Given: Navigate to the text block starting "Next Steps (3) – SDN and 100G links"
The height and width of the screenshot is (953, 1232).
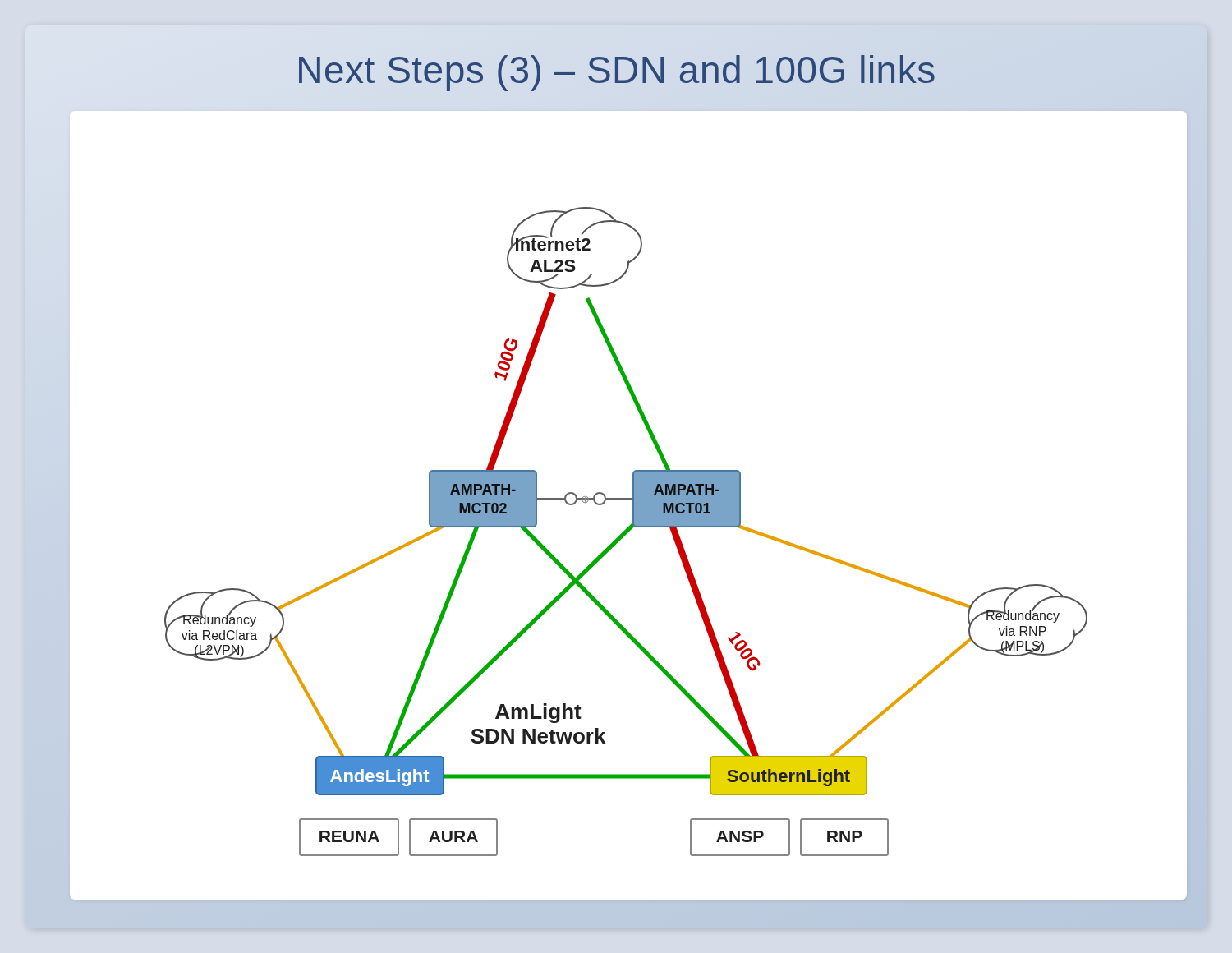Looking at the screenshot, I should [x=616, y=70].
